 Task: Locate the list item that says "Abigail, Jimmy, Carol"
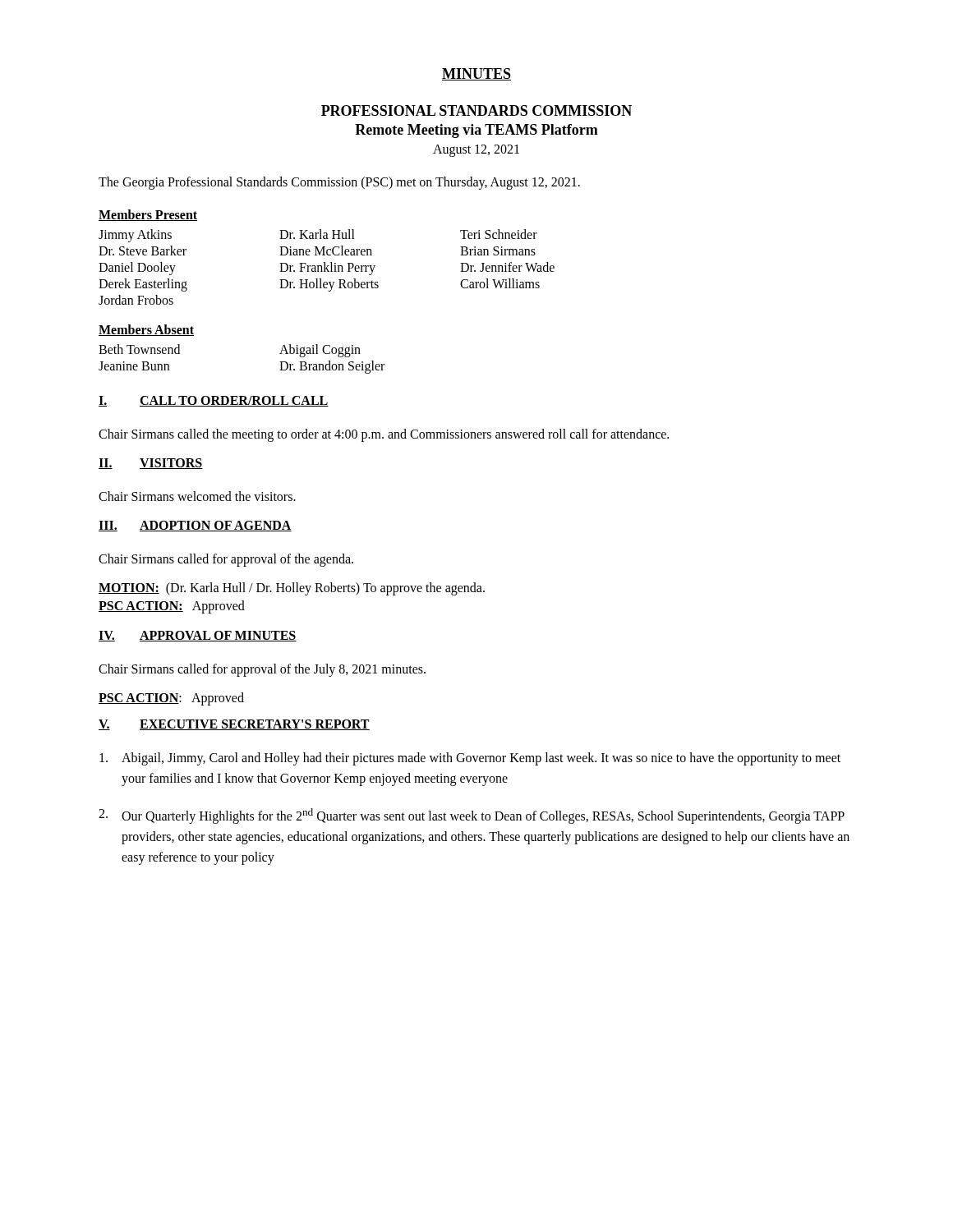click(x=476, y=769)
